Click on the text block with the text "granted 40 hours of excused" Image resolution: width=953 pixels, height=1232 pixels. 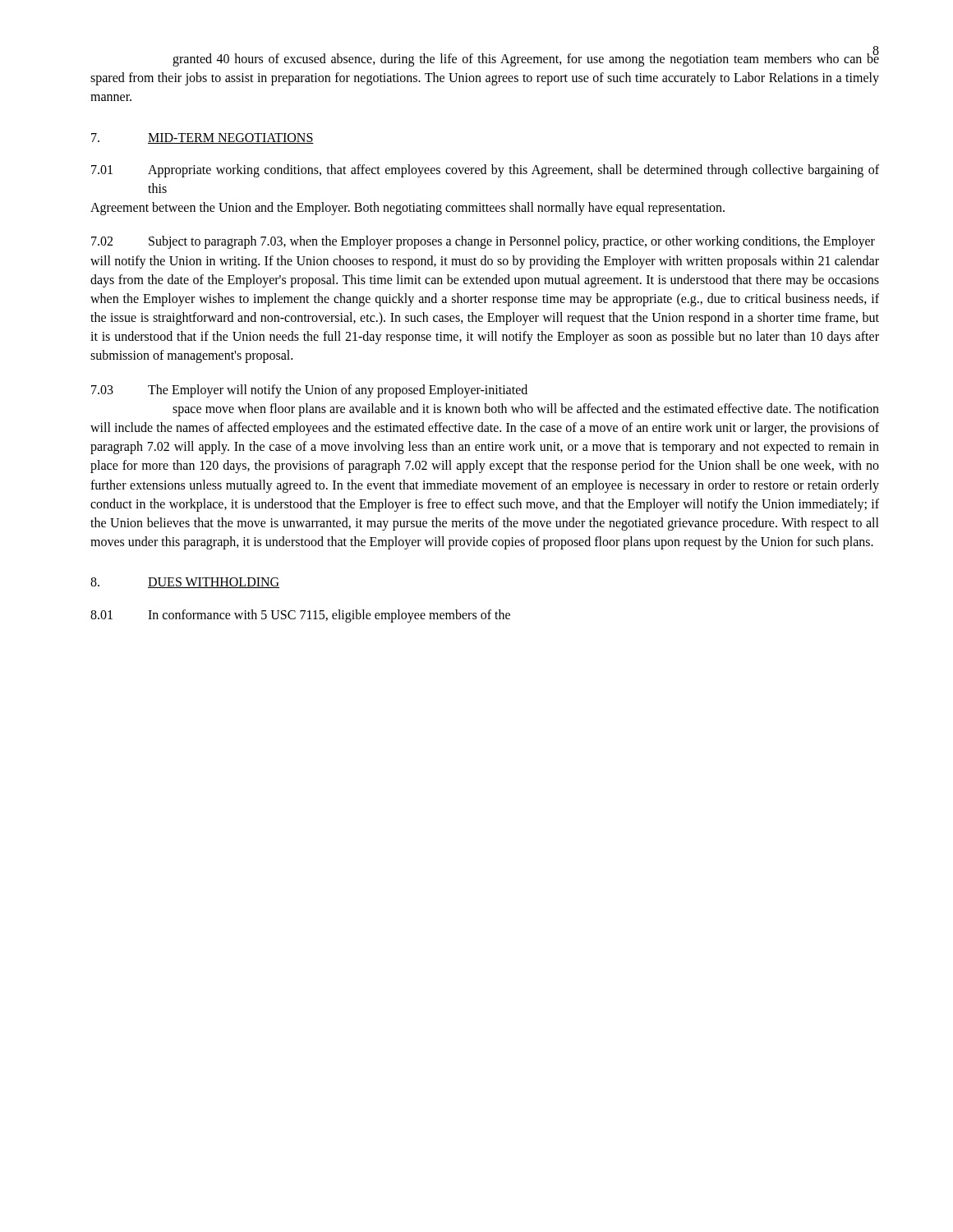click(x=485, y=78)
